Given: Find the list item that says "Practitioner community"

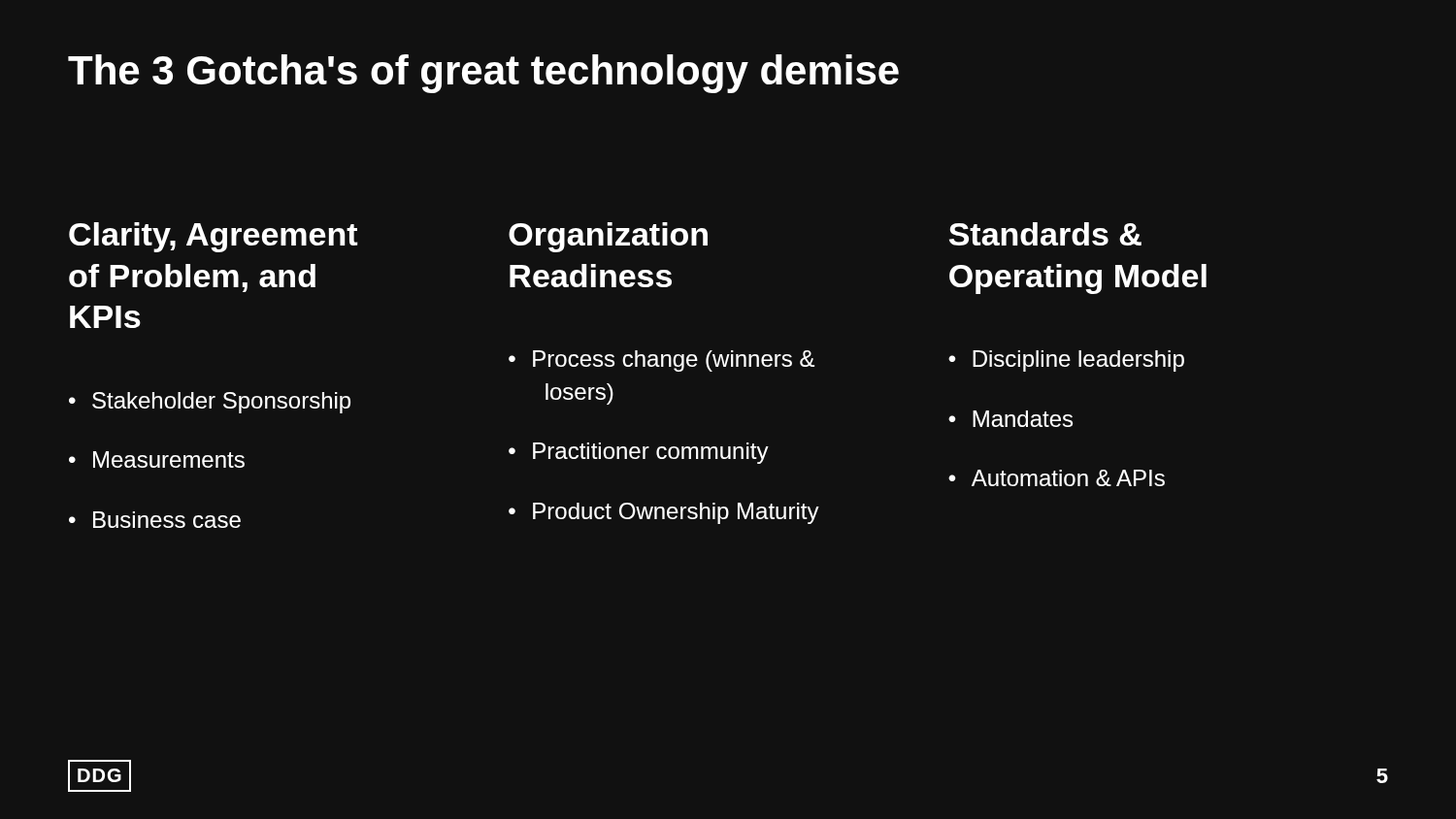Looking at the screenshot, I should (x=650, y=451).
